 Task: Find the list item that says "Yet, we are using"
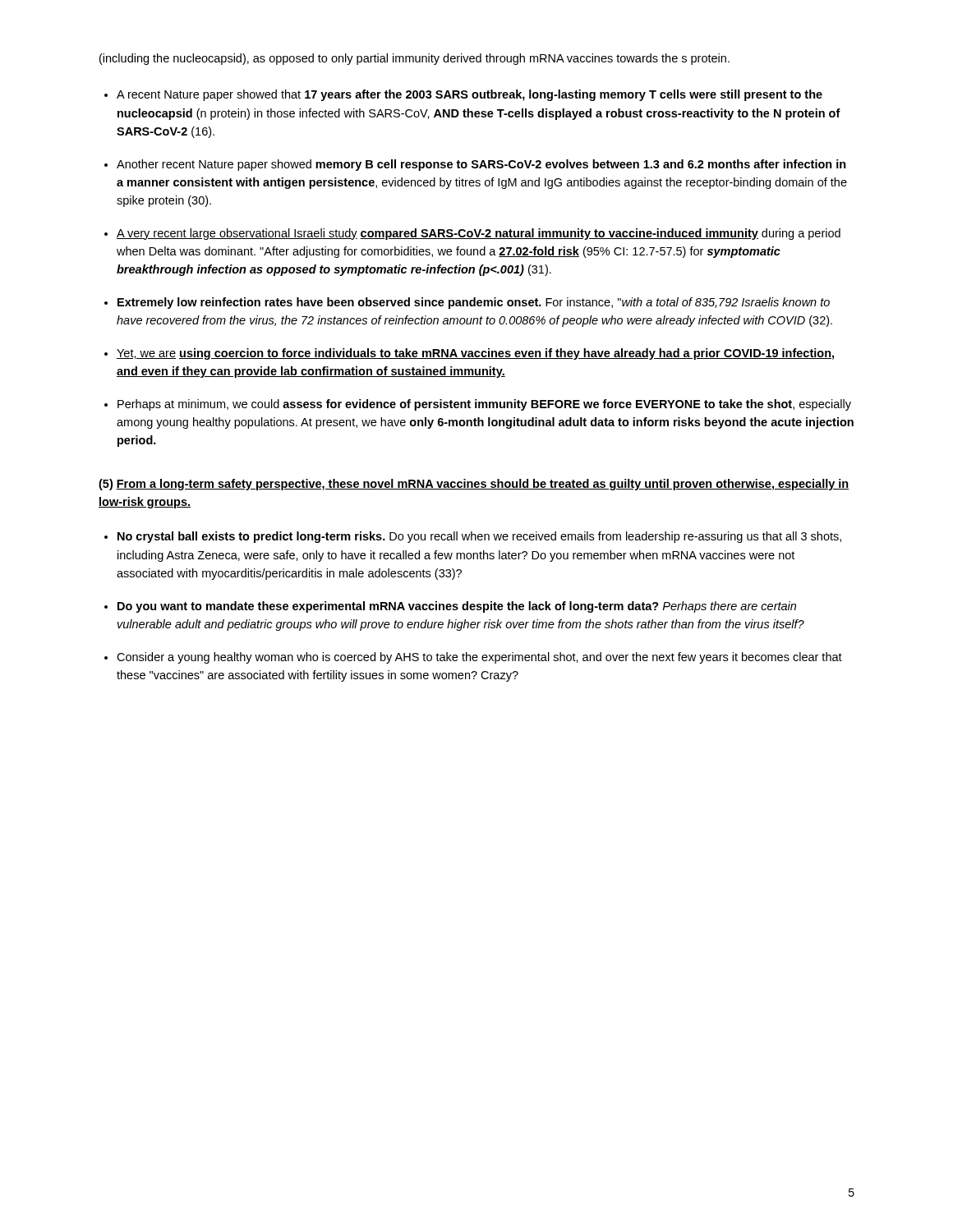pyautogui.click(x=476, y=362)
